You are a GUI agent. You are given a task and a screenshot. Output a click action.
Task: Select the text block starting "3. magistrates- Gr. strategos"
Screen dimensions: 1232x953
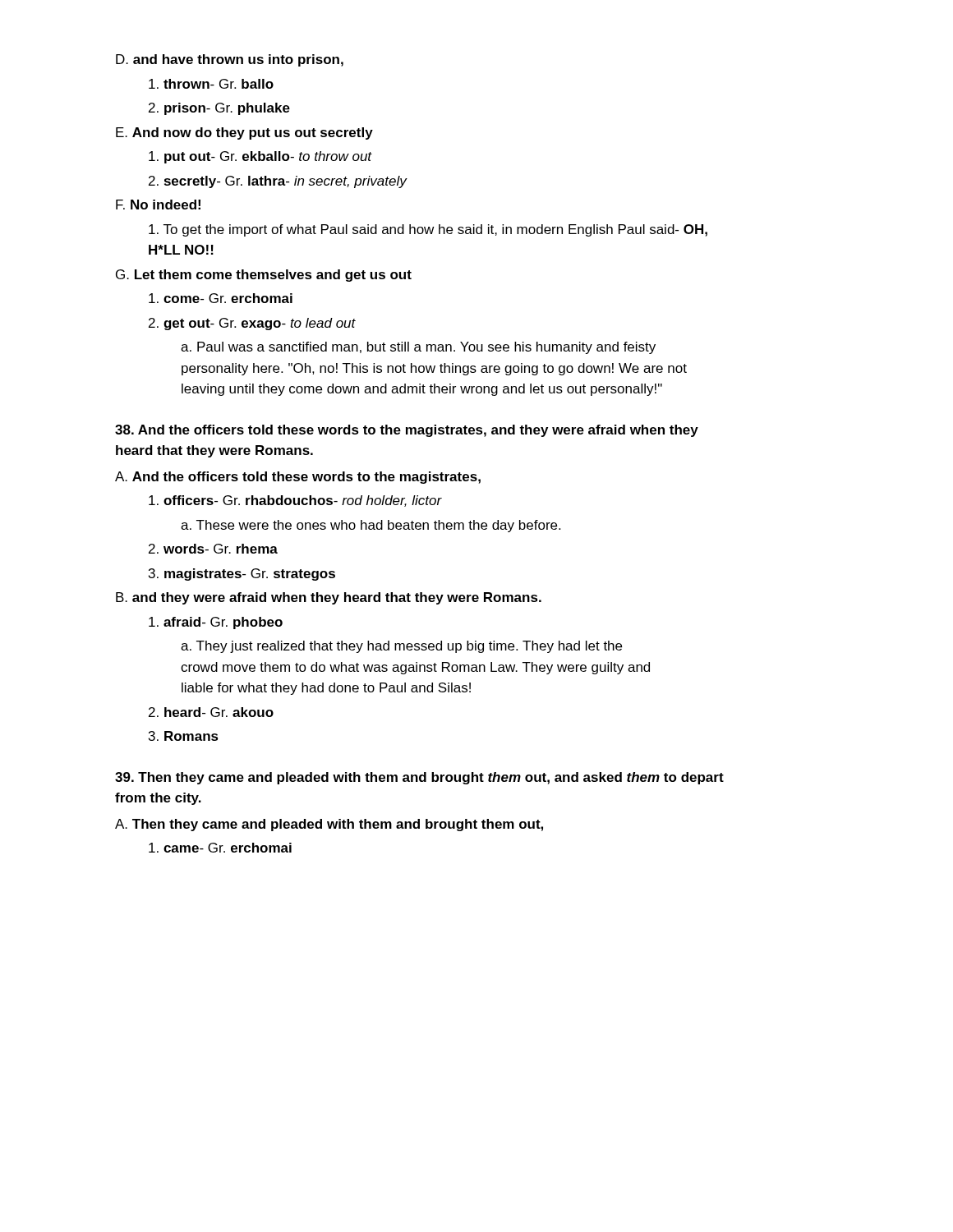[242, 573]
